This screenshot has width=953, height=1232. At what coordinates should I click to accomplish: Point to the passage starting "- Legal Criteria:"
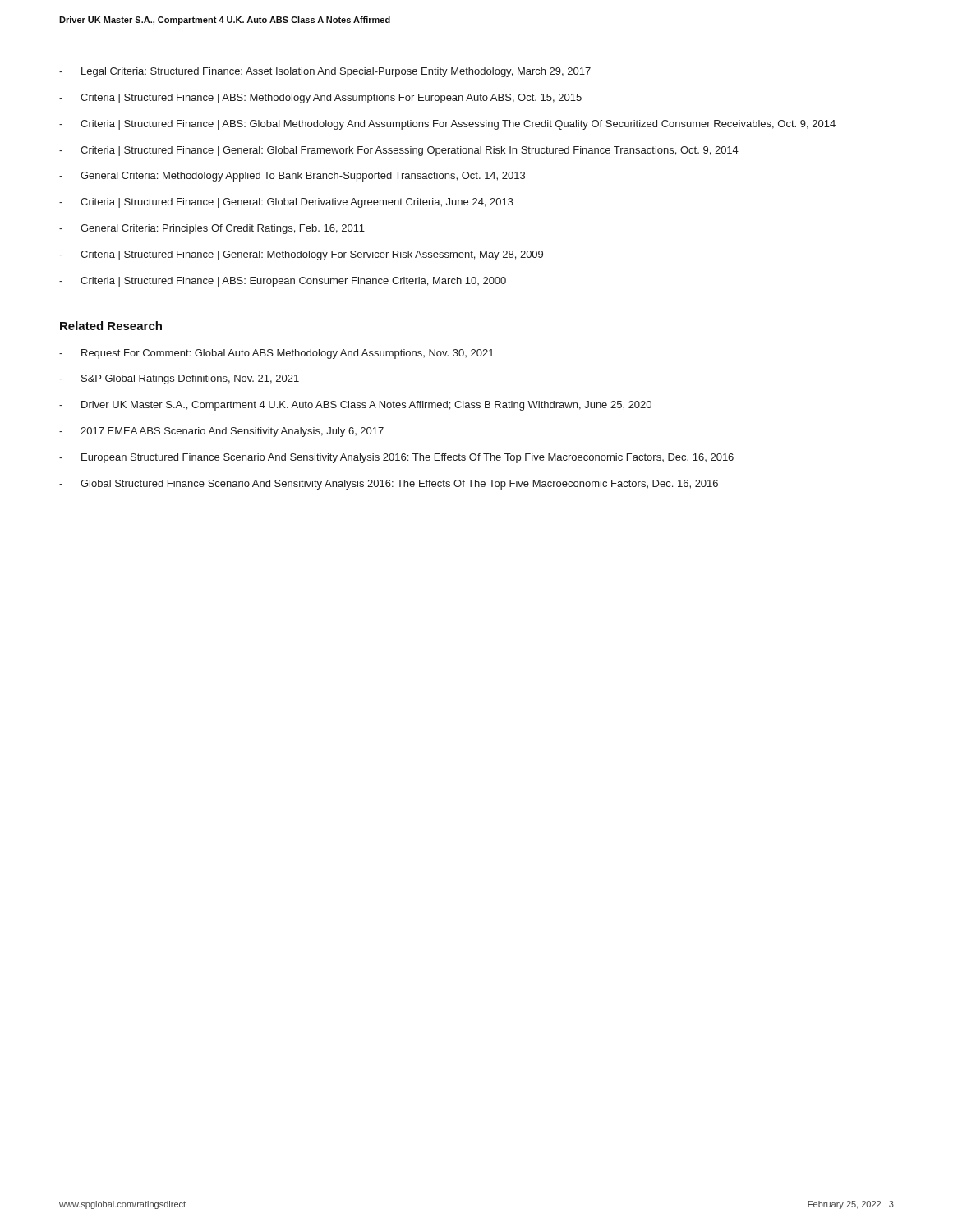(325, 72)
